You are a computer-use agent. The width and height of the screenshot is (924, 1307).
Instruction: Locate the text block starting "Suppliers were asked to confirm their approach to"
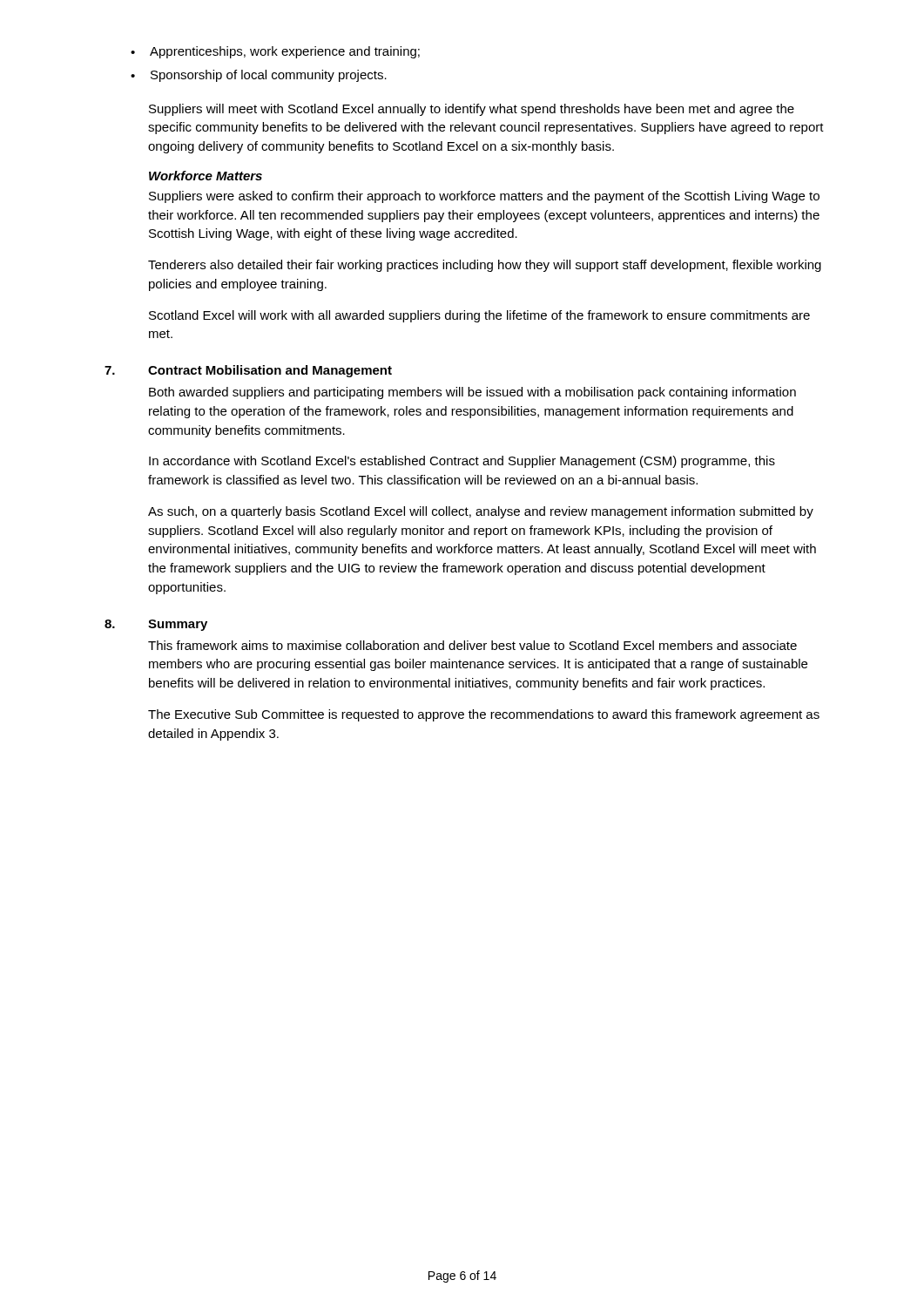(x=484, y=214)
